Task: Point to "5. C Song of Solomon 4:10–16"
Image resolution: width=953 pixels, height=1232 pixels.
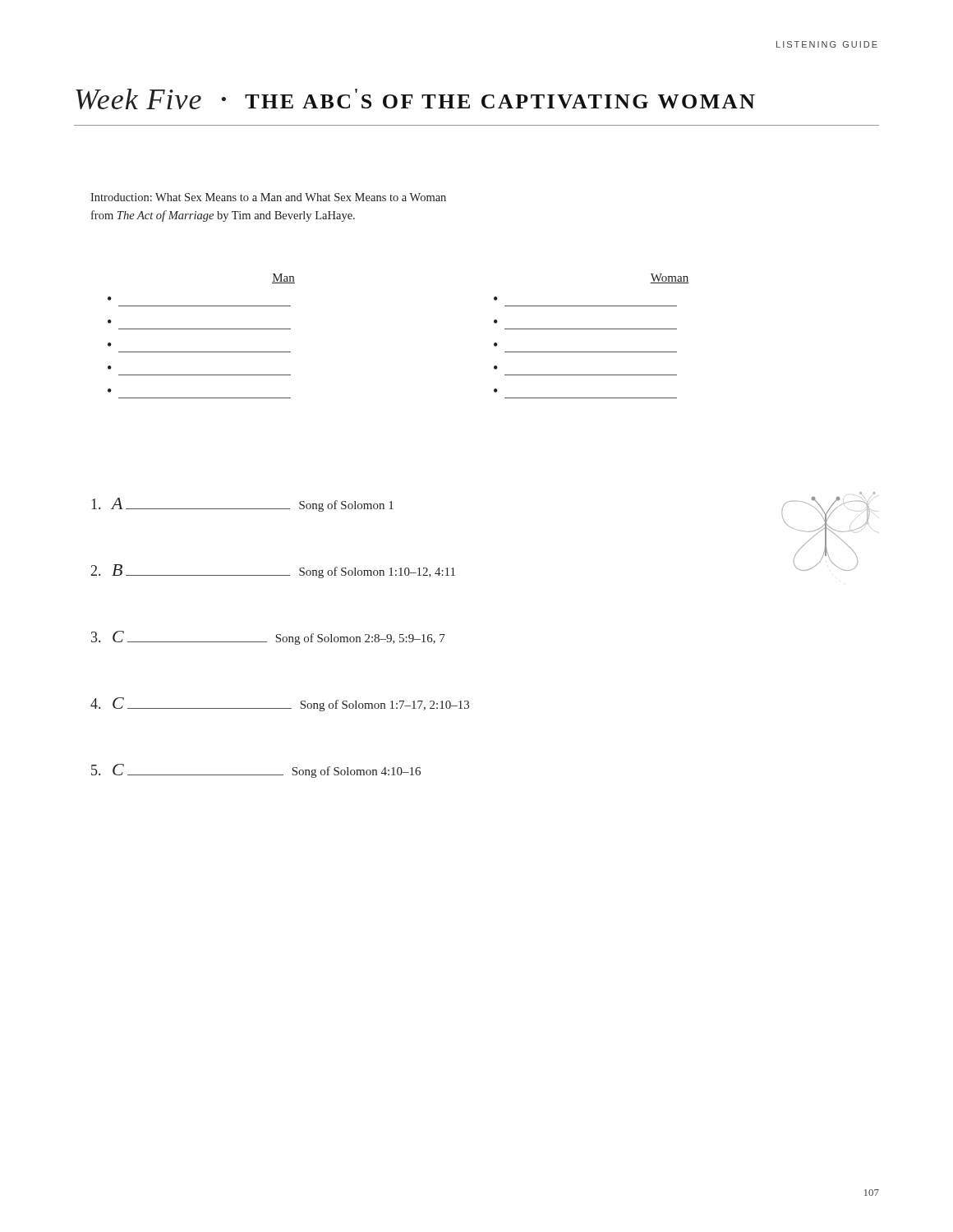Action: [x=256, y=770]
